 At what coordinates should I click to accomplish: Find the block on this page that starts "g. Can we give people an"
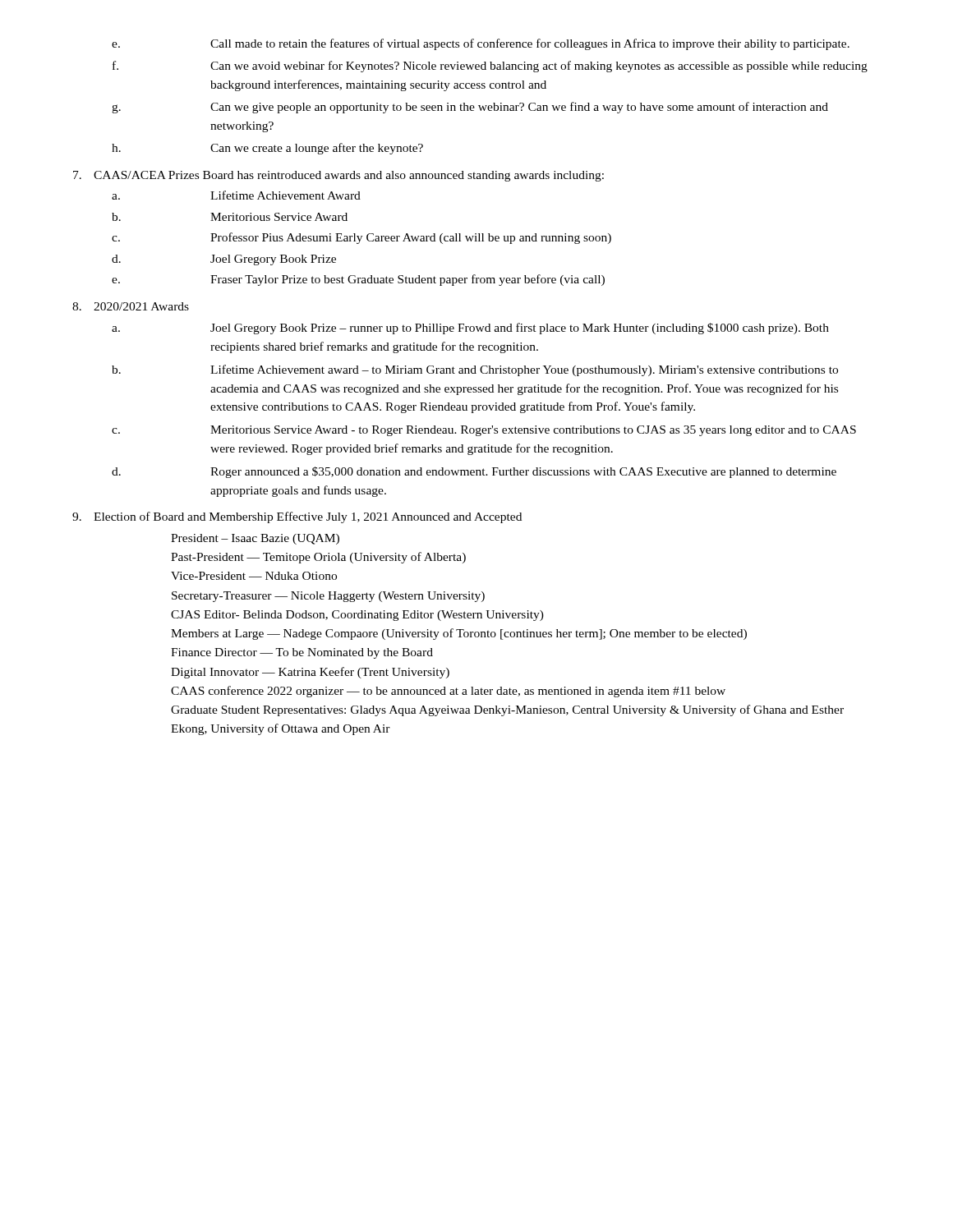click(476, 117)
